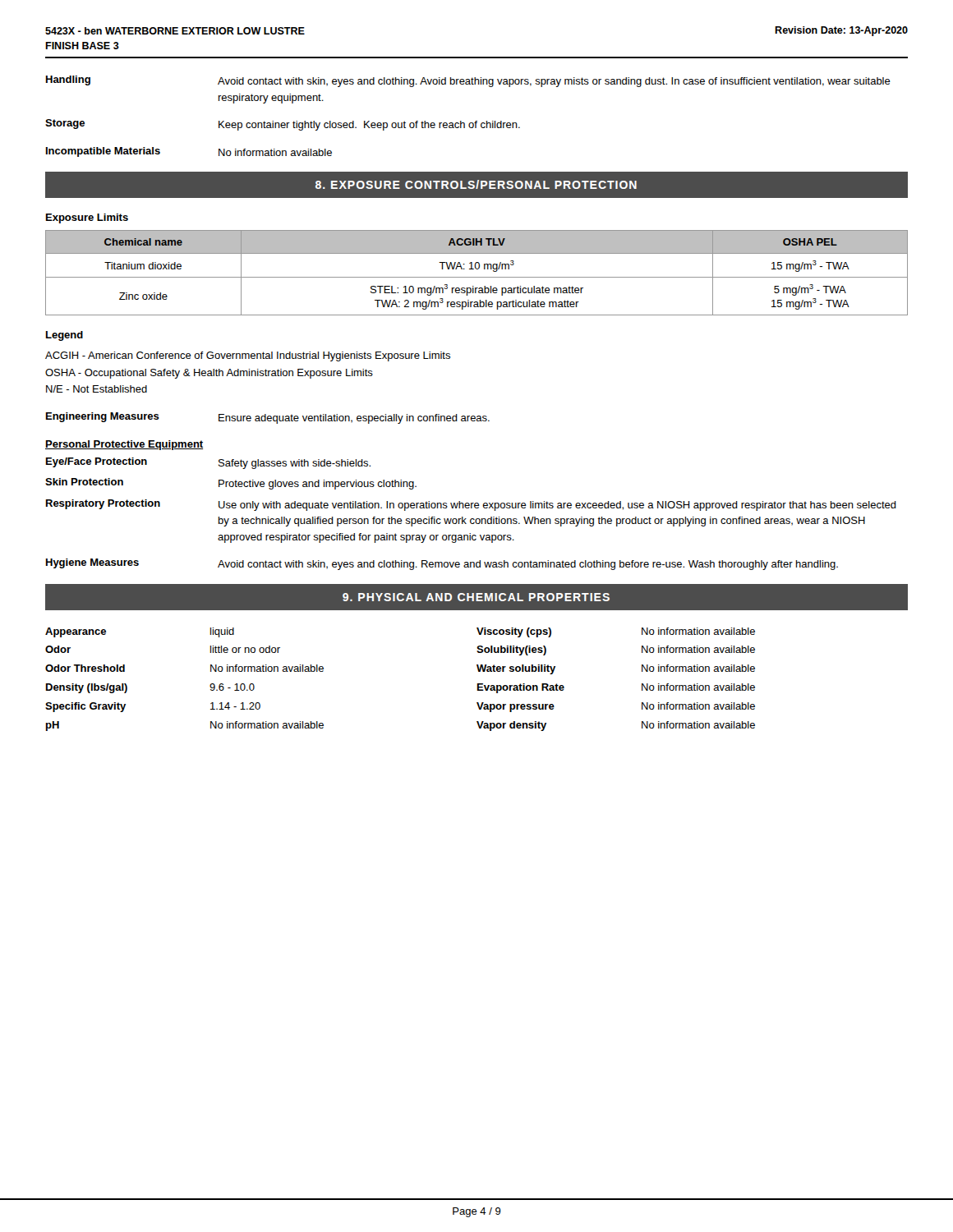Where is the section header that starts "8. EXPOSURE CONTROLS/PERSONAL"?
This screenshot has width=953, height=1232.
point(476,185)
